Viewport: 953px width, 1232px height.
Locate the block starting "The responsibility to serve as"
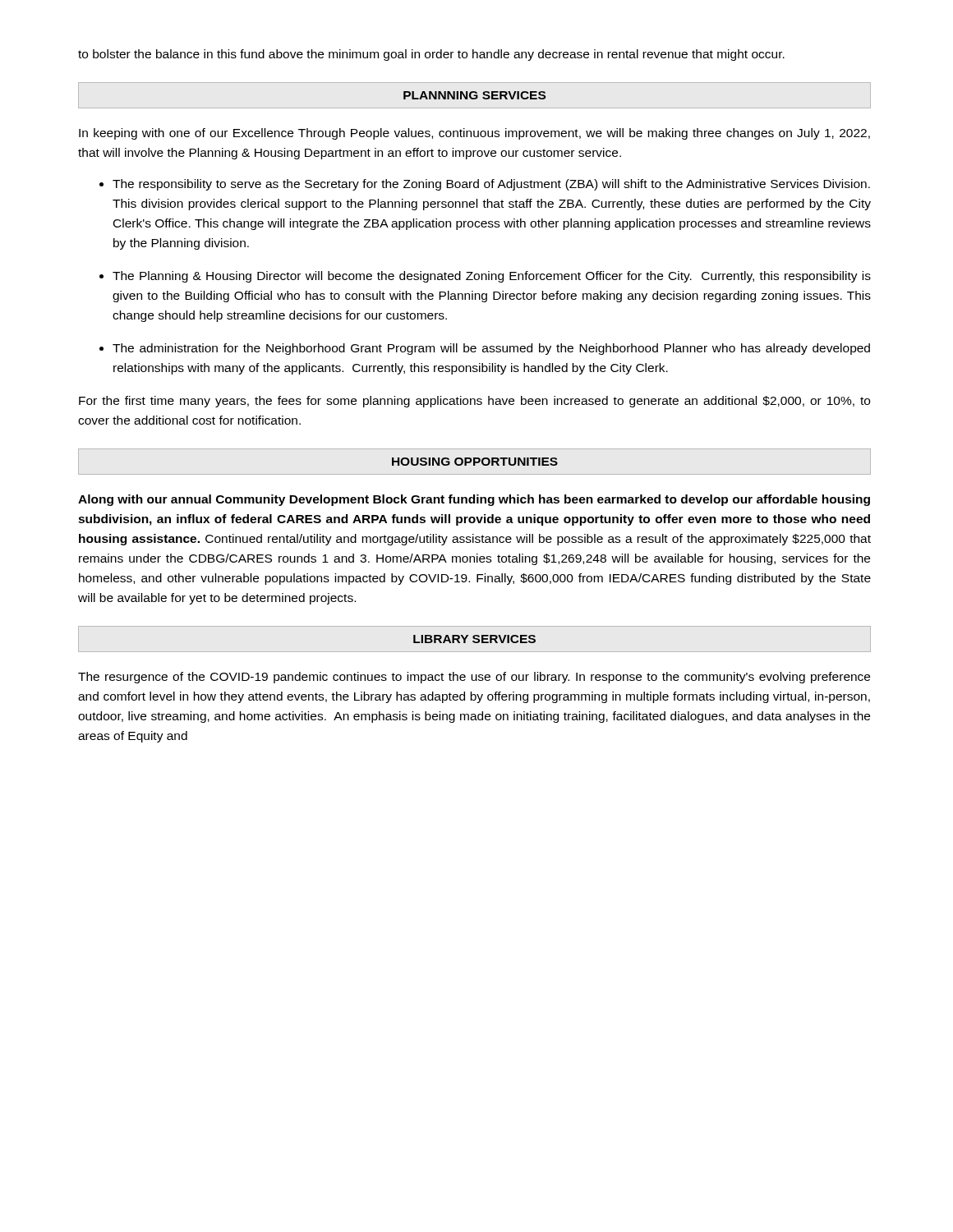(492, 213)
